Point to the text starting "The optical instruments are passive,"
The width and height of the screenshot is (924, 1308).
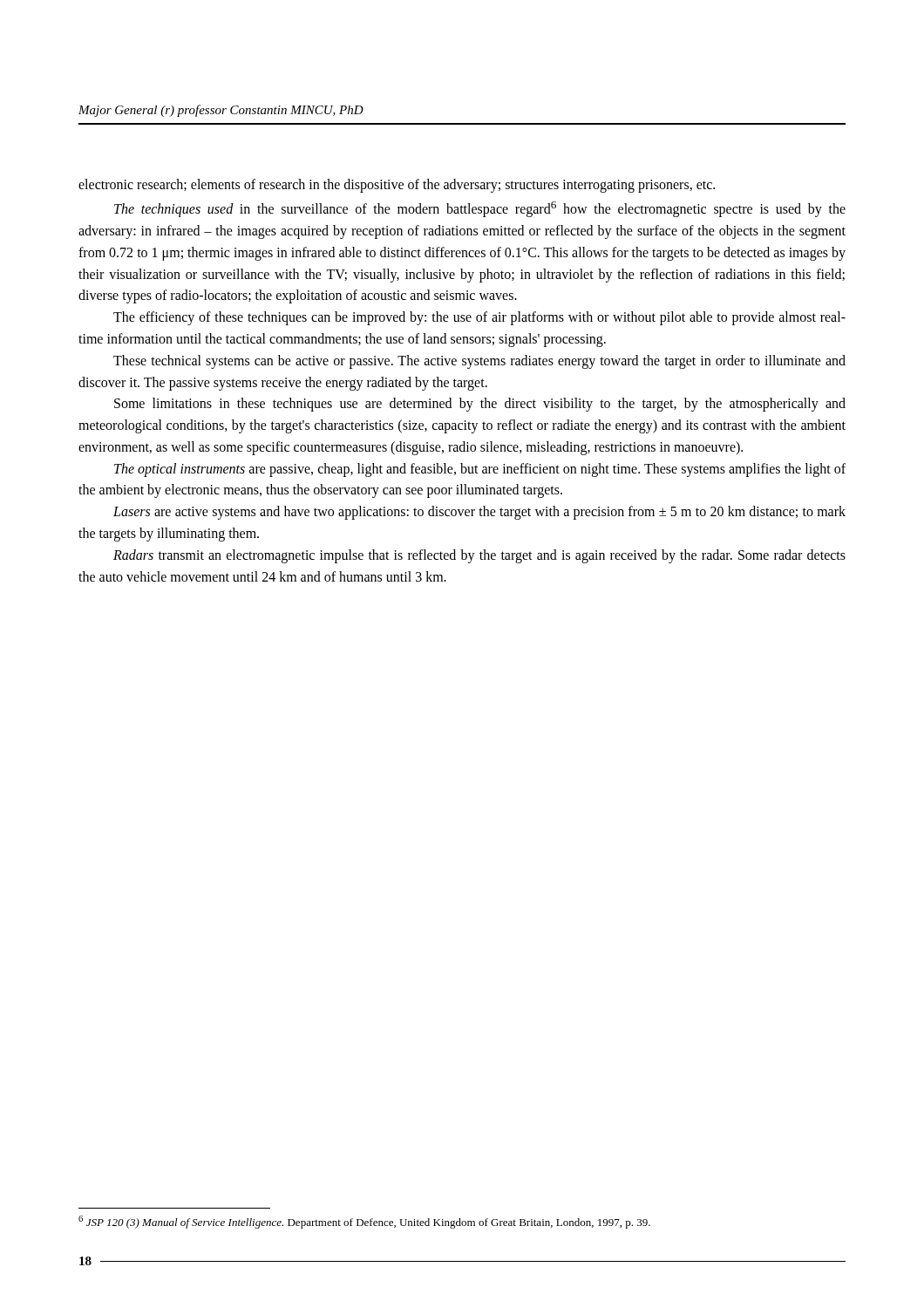point(462,480)
